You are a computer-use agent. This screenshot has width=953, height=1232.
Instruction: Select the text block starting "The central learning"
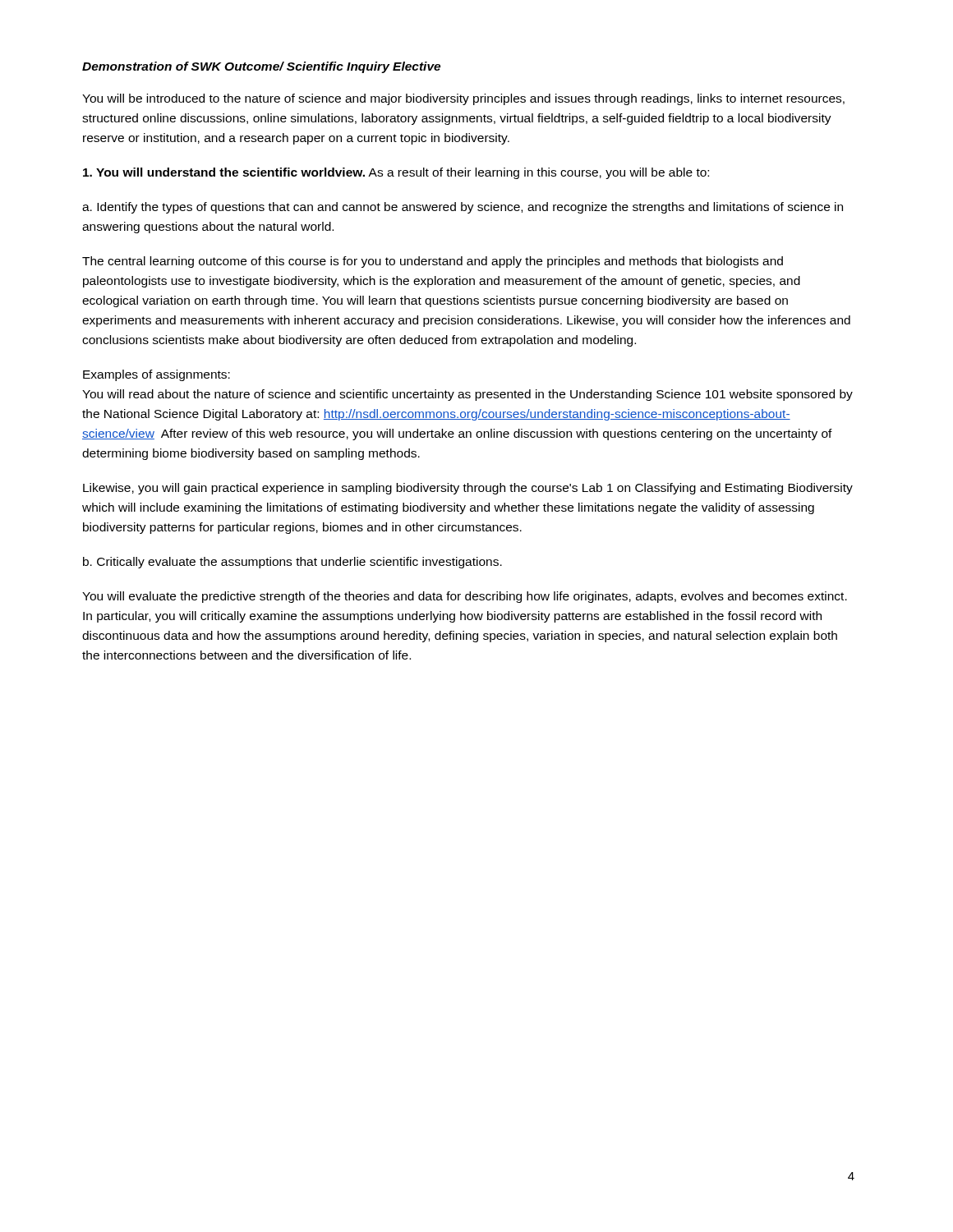click(466, 300)
